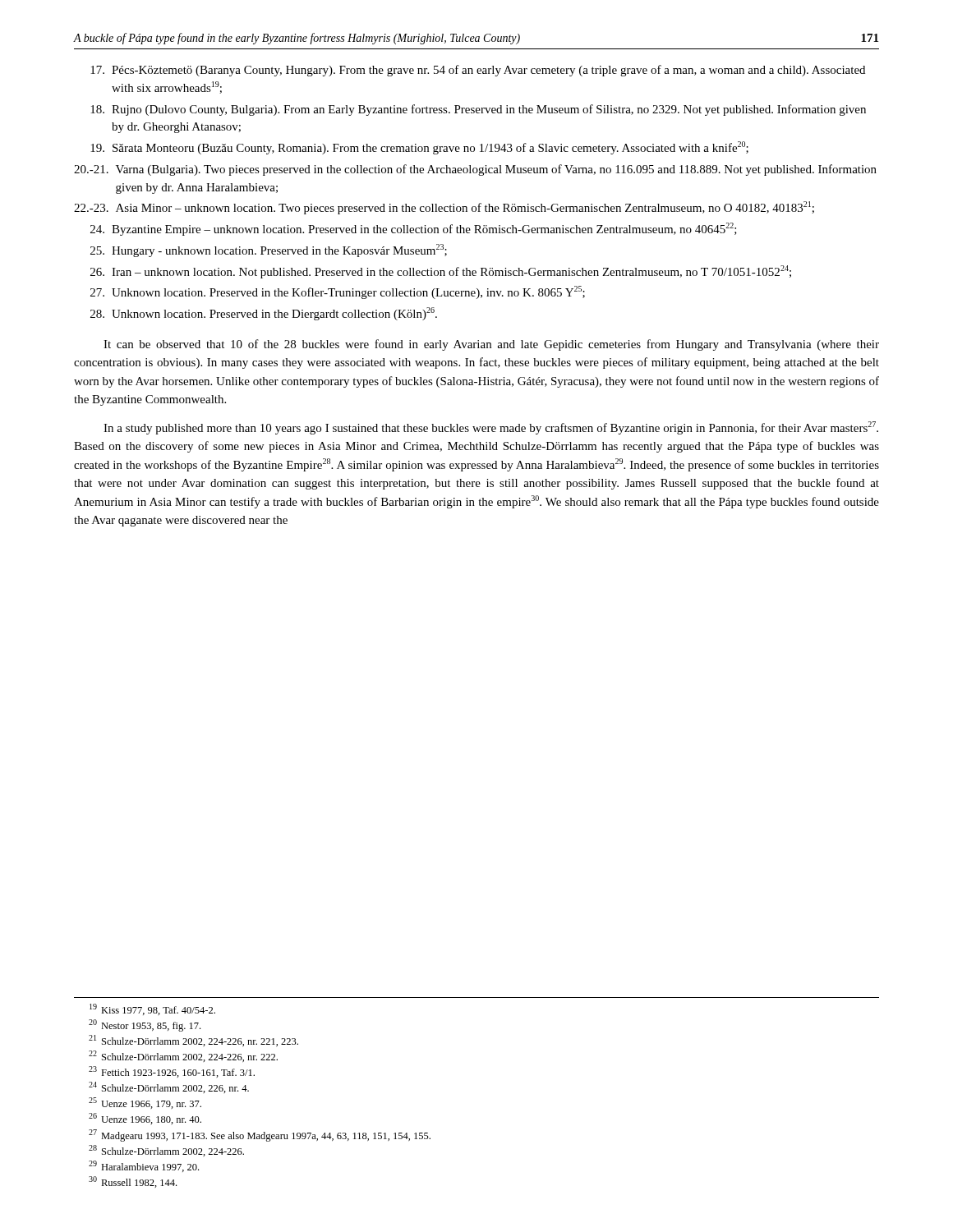Point to the block beginning "27 Madgearu 1993, 171-183. See"
Image resolution: width=953 pixels, height=1232 pixels.
[x=260, y=1135]
